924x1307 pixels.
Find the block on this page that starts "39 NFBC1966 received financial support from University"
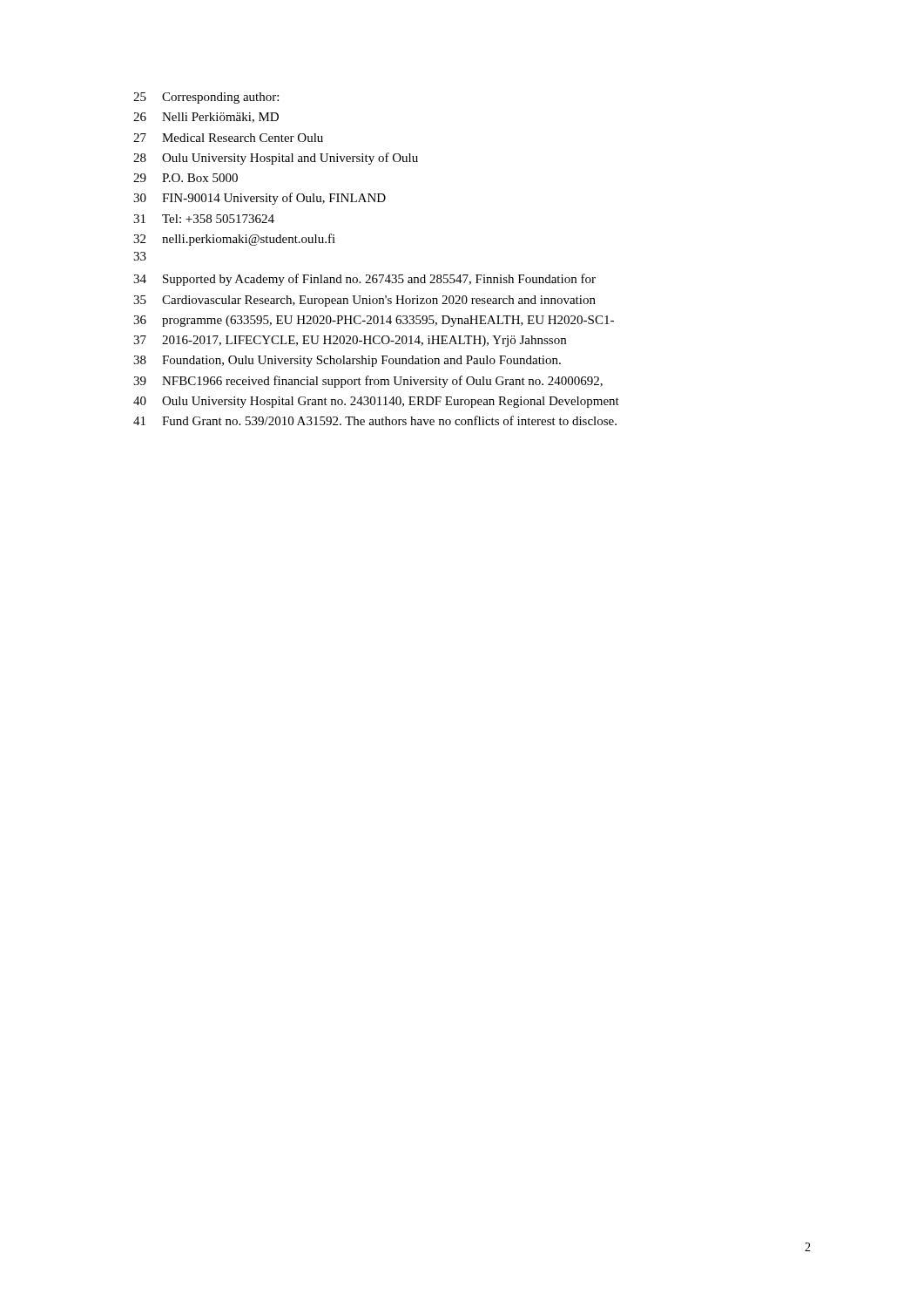[x=358, y=381]
